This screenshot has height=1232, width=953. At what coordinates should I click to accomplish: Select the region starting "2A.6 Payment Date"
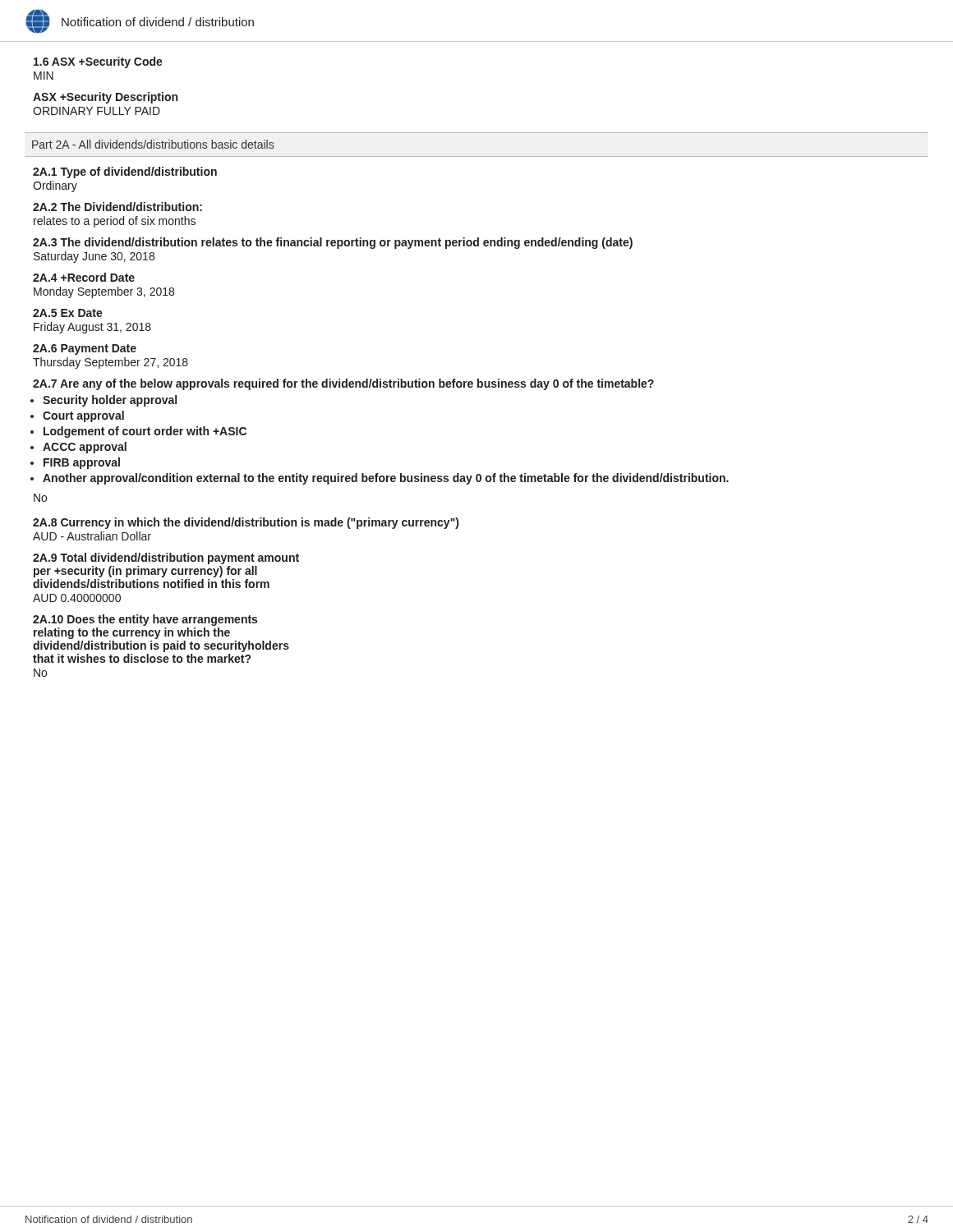click(85, 349)
